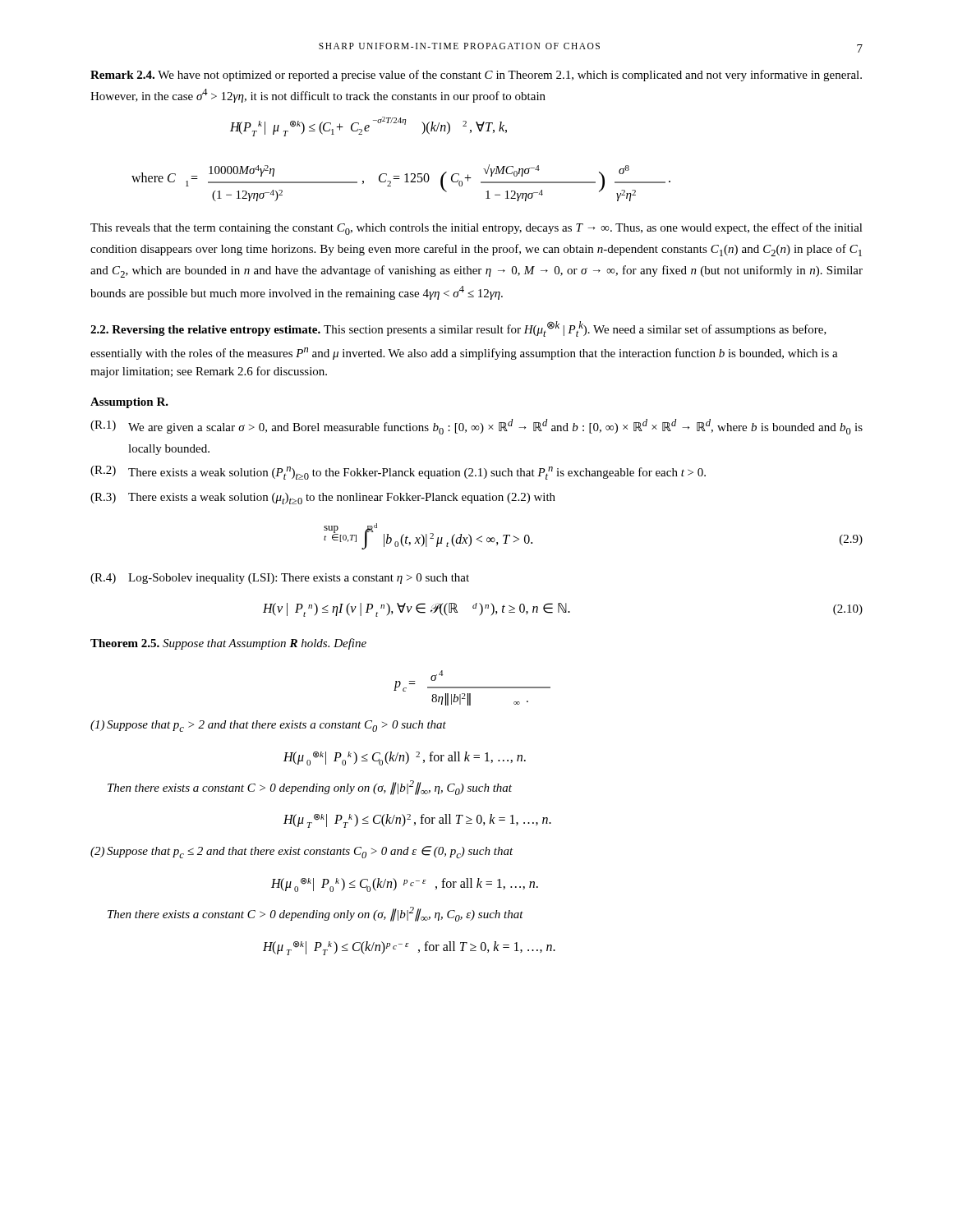Click on the list item that reads "(R.1) We are given a scalar"
The width and height of the screenshot is (953, 1232).
pos(476,437)
